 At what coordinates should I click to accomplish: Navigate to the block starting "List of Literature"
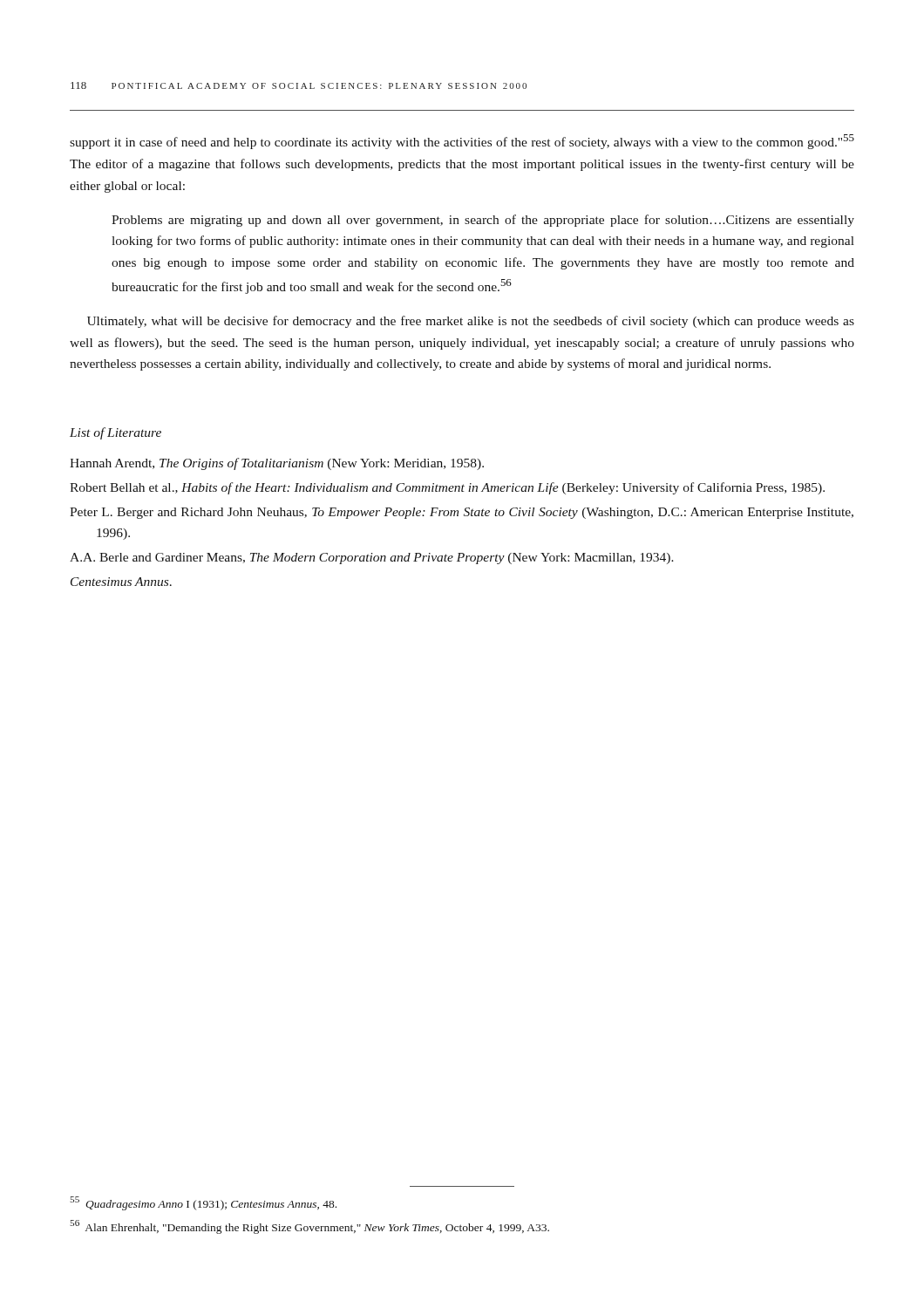116,432
